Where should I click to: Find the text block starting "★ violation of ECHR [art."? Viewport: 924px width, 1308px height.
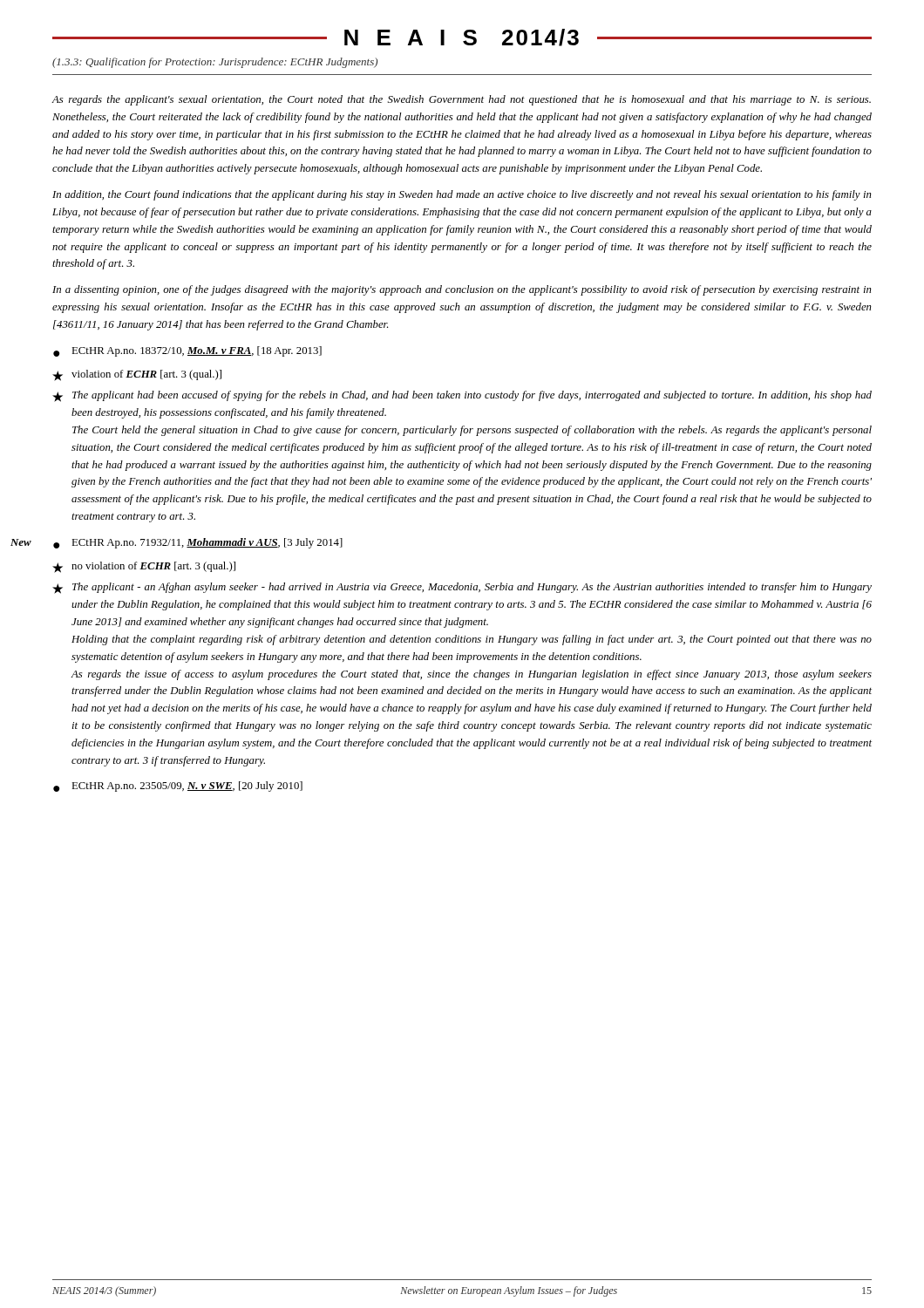tap(137, 375)
